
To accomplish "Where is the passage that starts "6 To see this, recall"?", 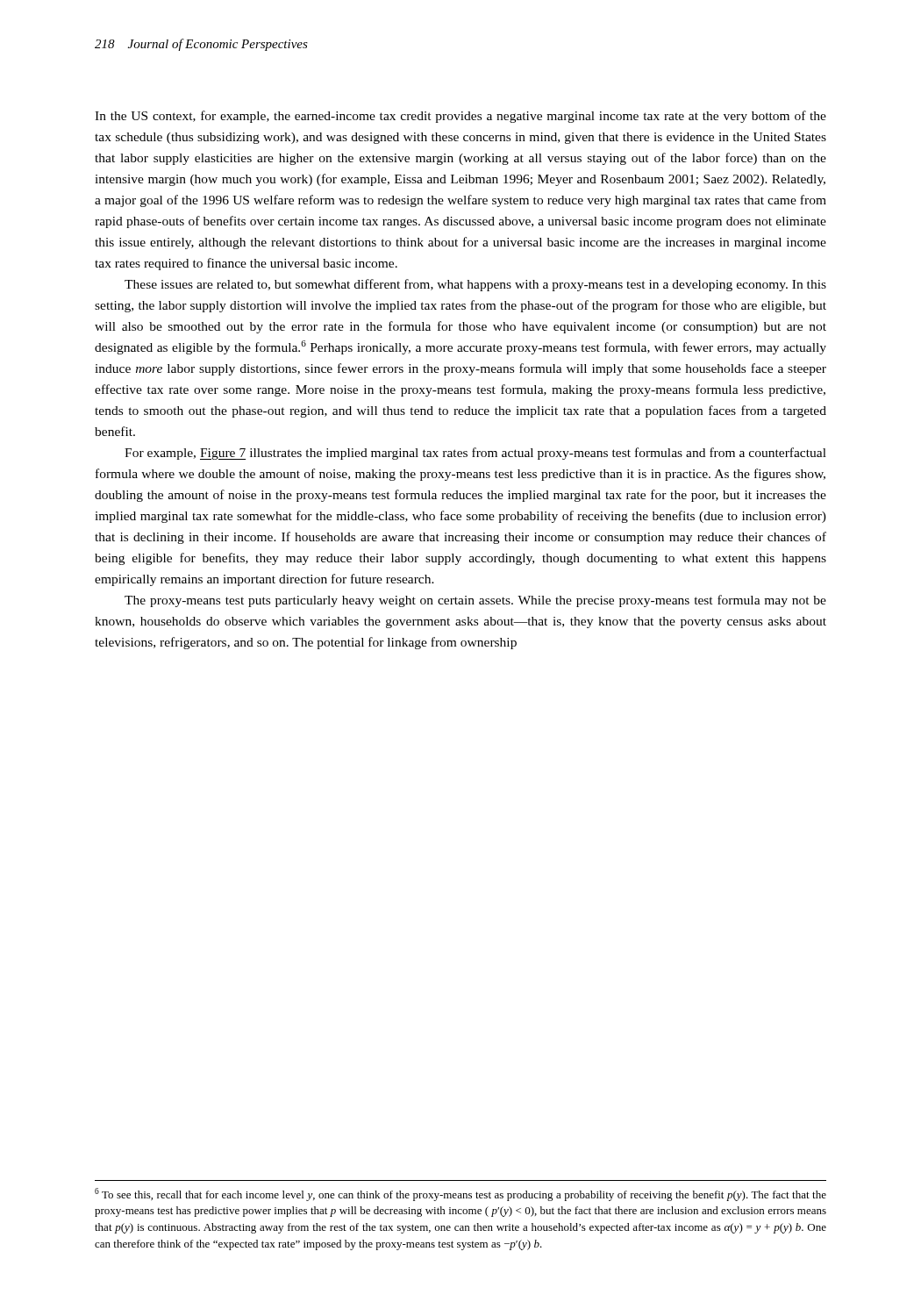I will tap(460, 1220).
